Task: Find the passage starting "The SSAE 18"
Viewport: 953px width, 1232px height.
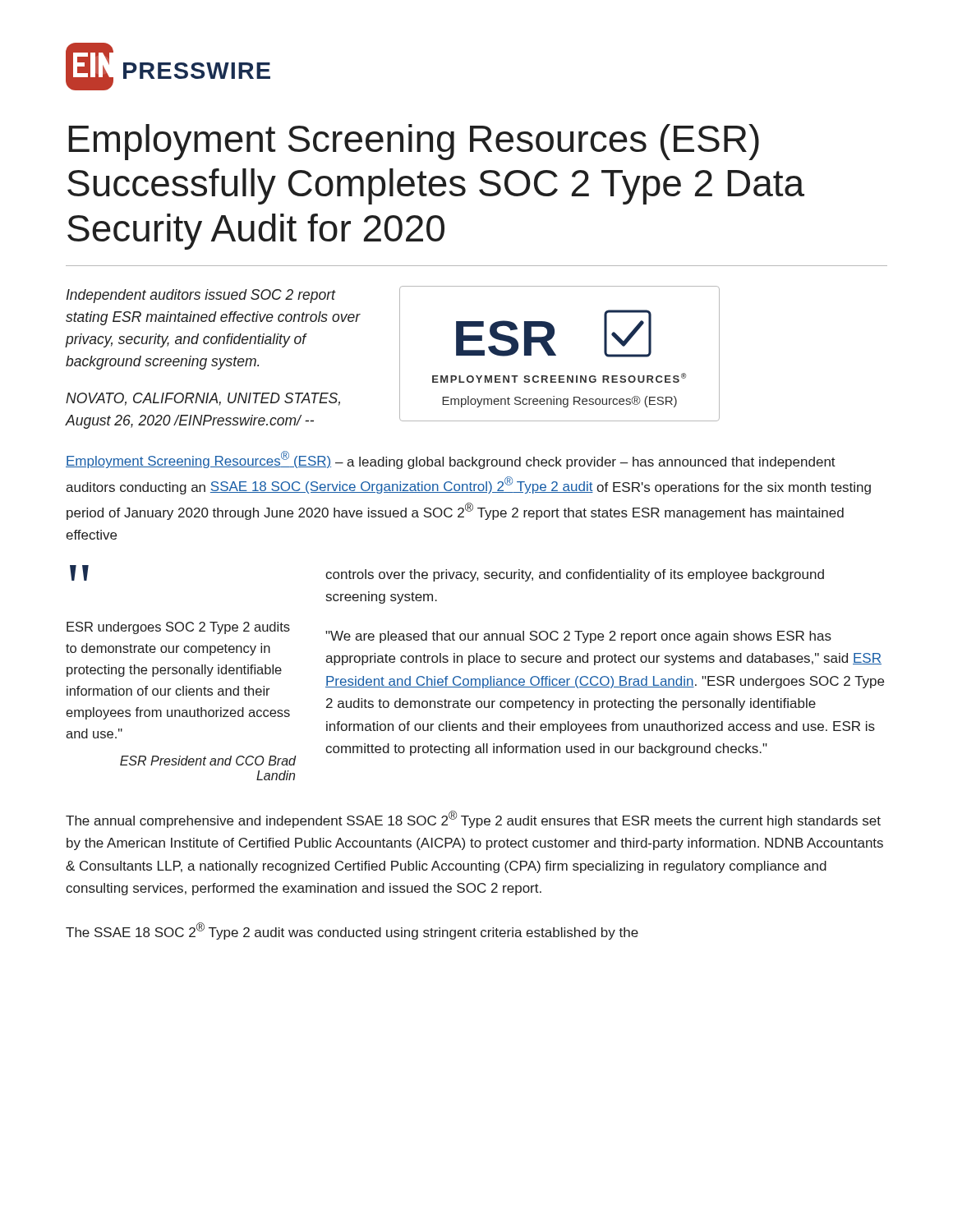Action: [x=476, y=931]
